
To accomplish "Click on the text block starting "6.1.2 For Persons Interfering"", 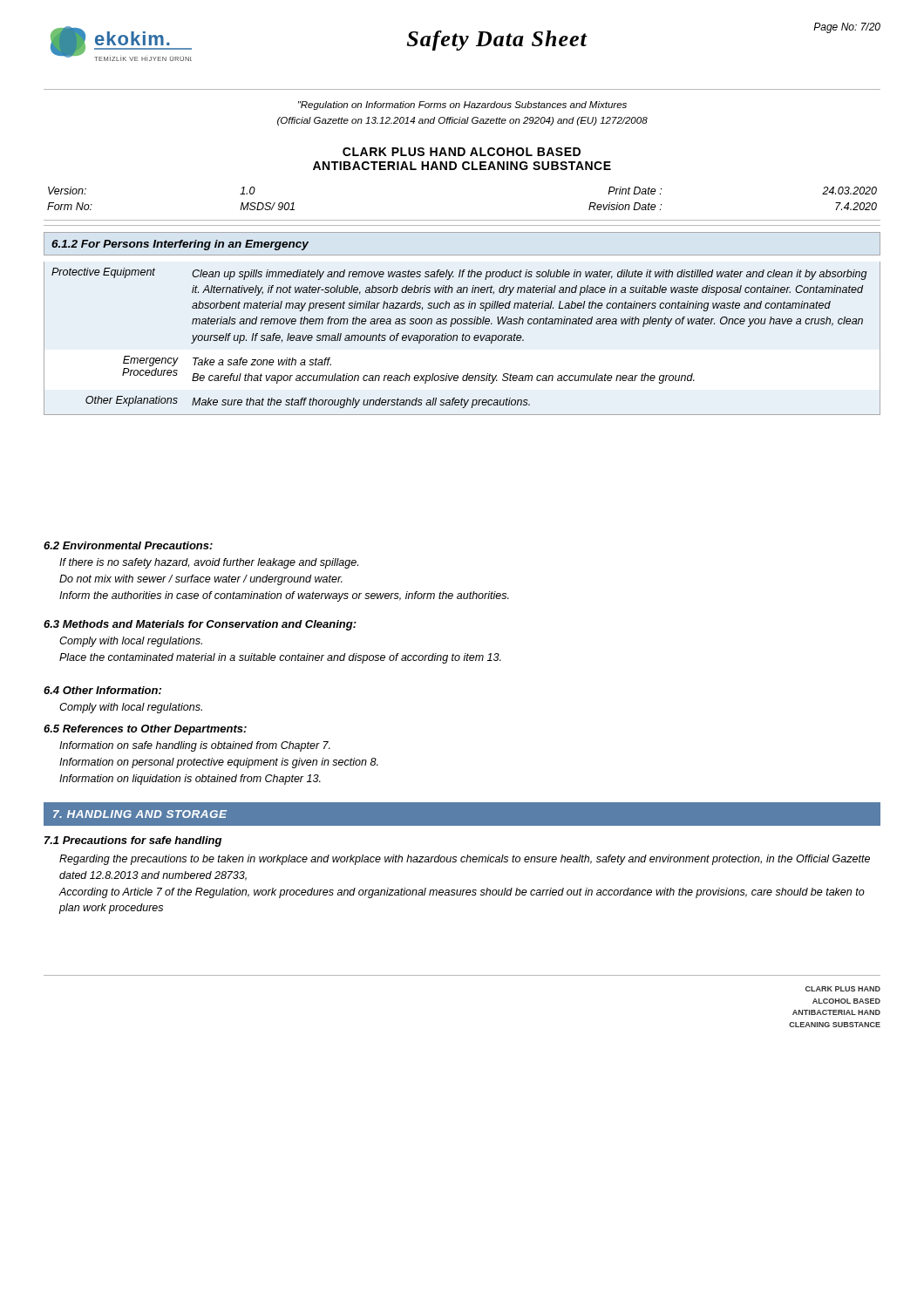I will pyautogui.click(x=180, y=244).
